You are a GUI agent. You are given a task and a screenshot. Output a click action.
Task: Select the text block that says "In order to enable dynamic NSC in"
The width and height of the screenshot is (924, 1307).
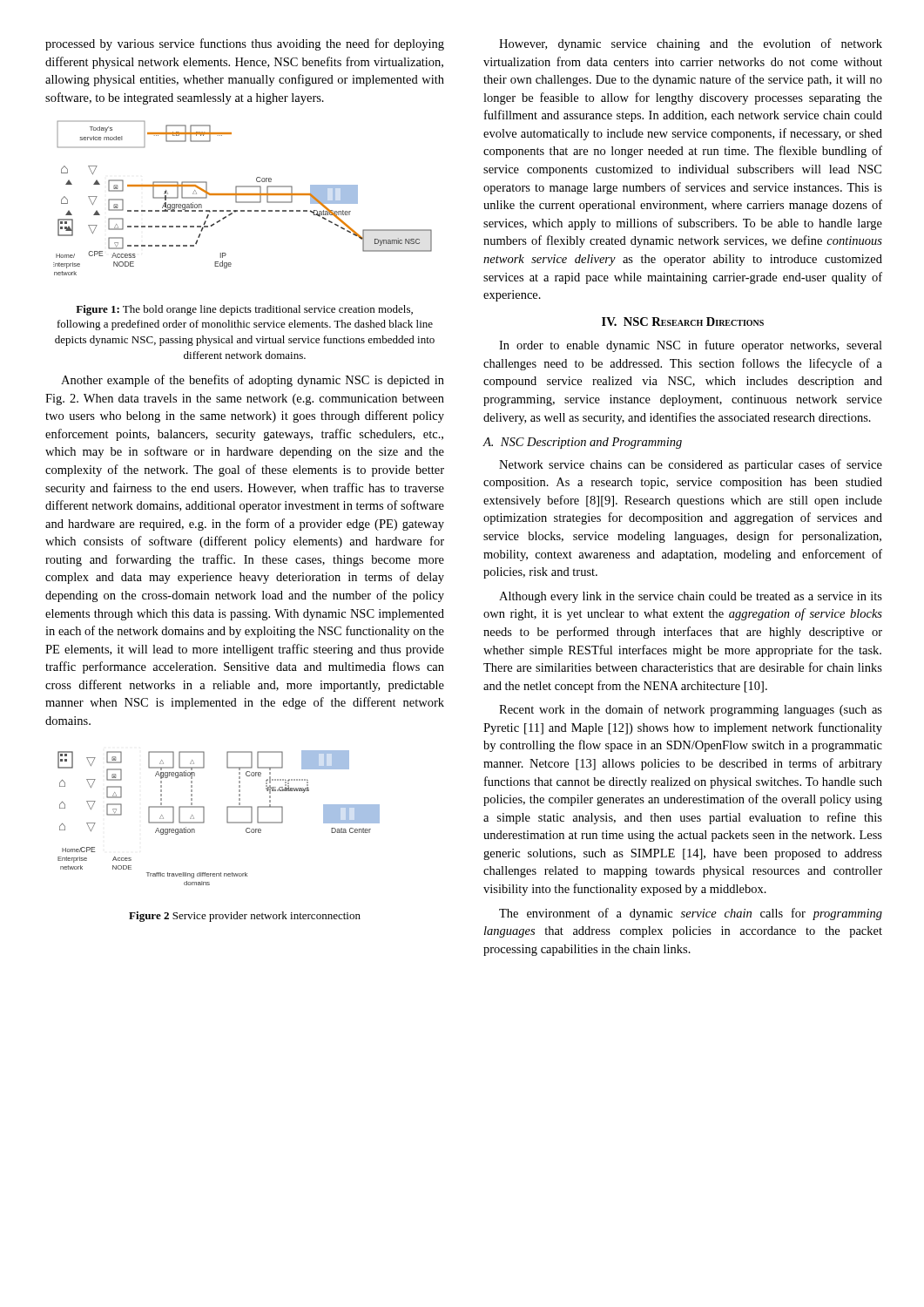click(683, 381)
